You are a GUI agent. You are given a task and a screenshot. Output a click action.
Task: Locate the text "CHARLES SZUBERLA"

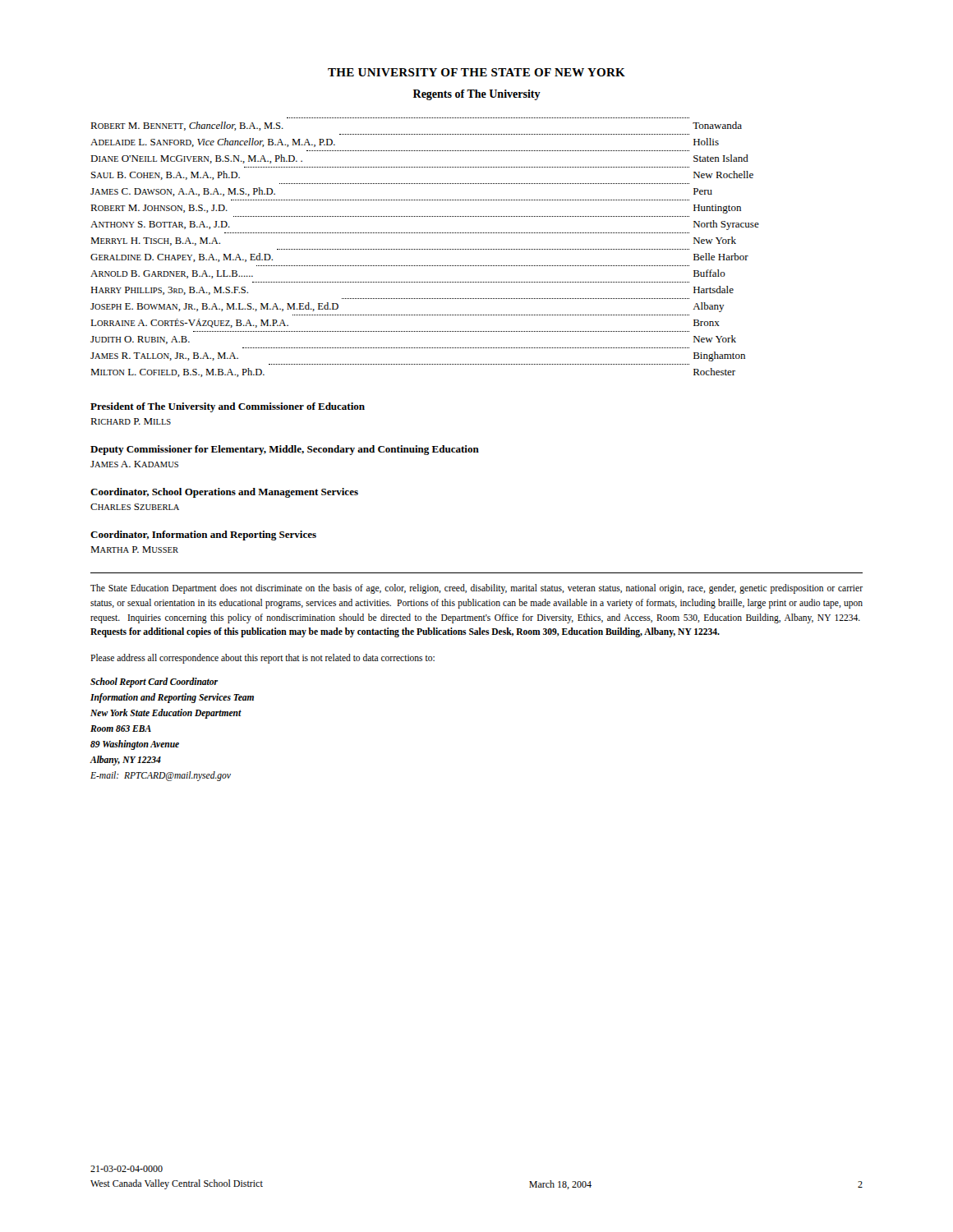[135, 506]
